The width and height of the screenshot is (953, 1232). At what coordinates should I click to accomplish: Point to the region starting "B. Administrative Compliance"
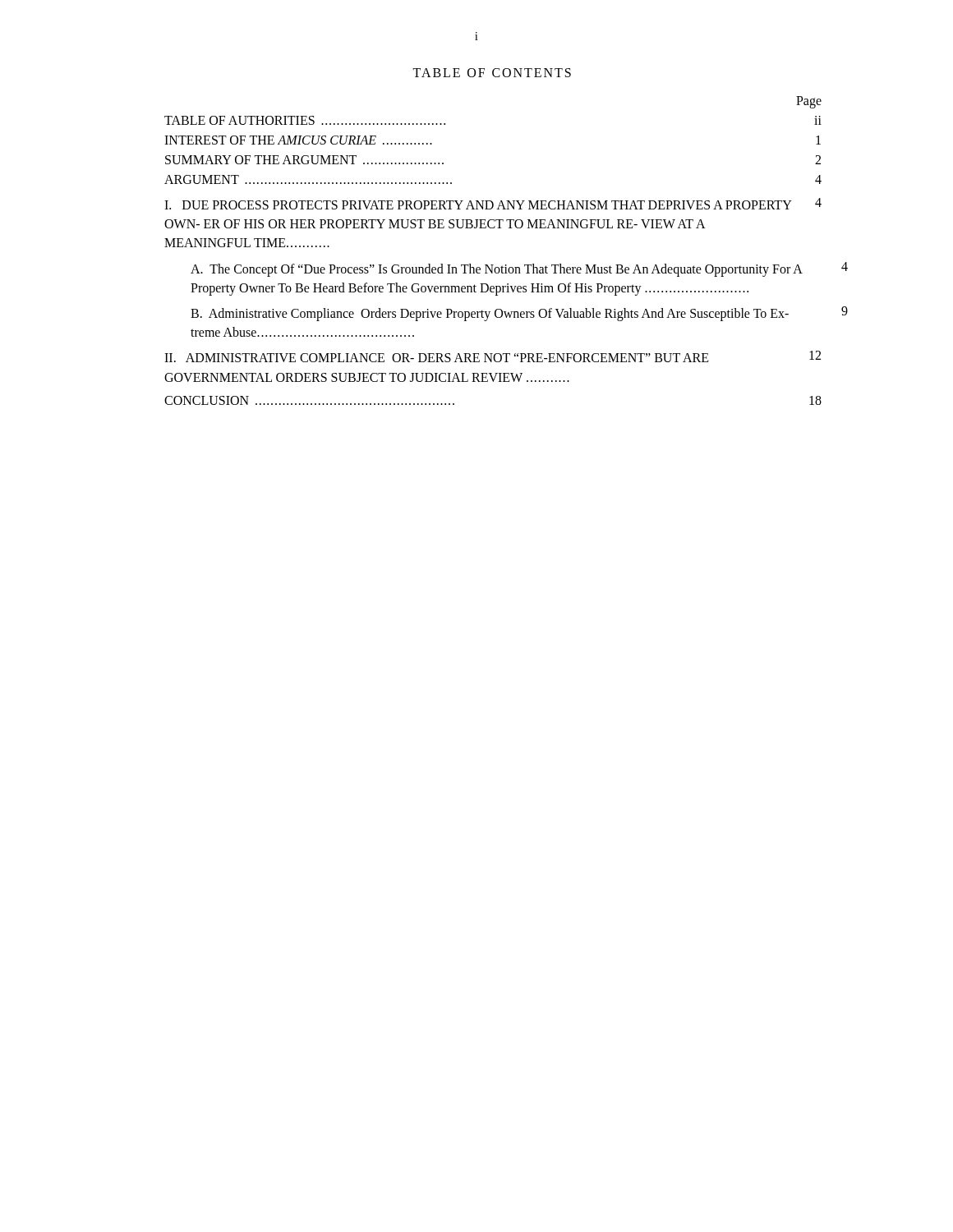click(x=493, y=323)
